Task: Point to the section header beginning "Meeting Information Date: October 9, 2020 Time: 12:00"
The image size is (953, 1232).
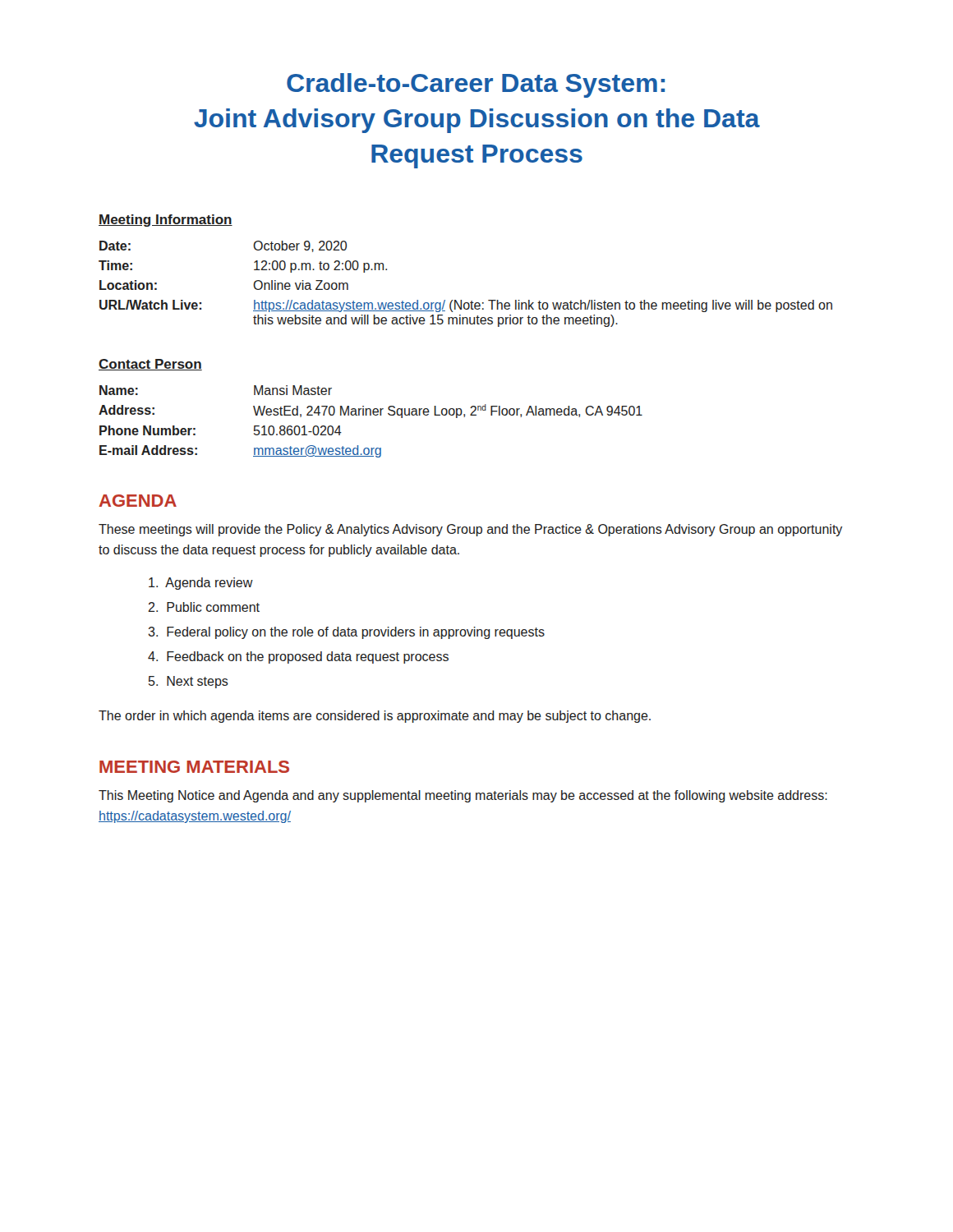Action: 166,221
